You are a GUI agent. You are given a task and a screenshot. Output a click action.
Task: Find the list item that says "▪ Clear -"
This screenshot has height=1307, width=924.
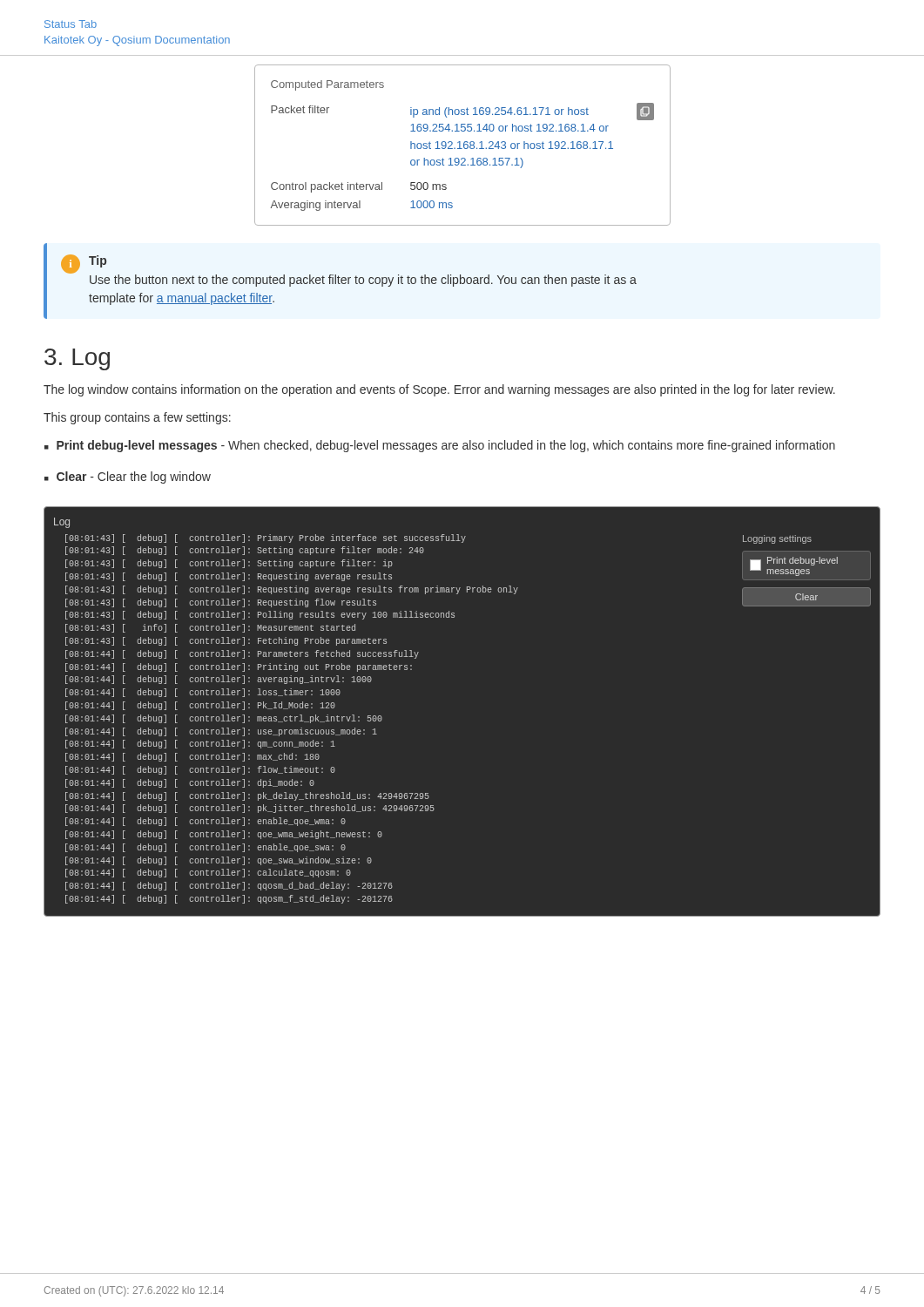pos(127,479)
